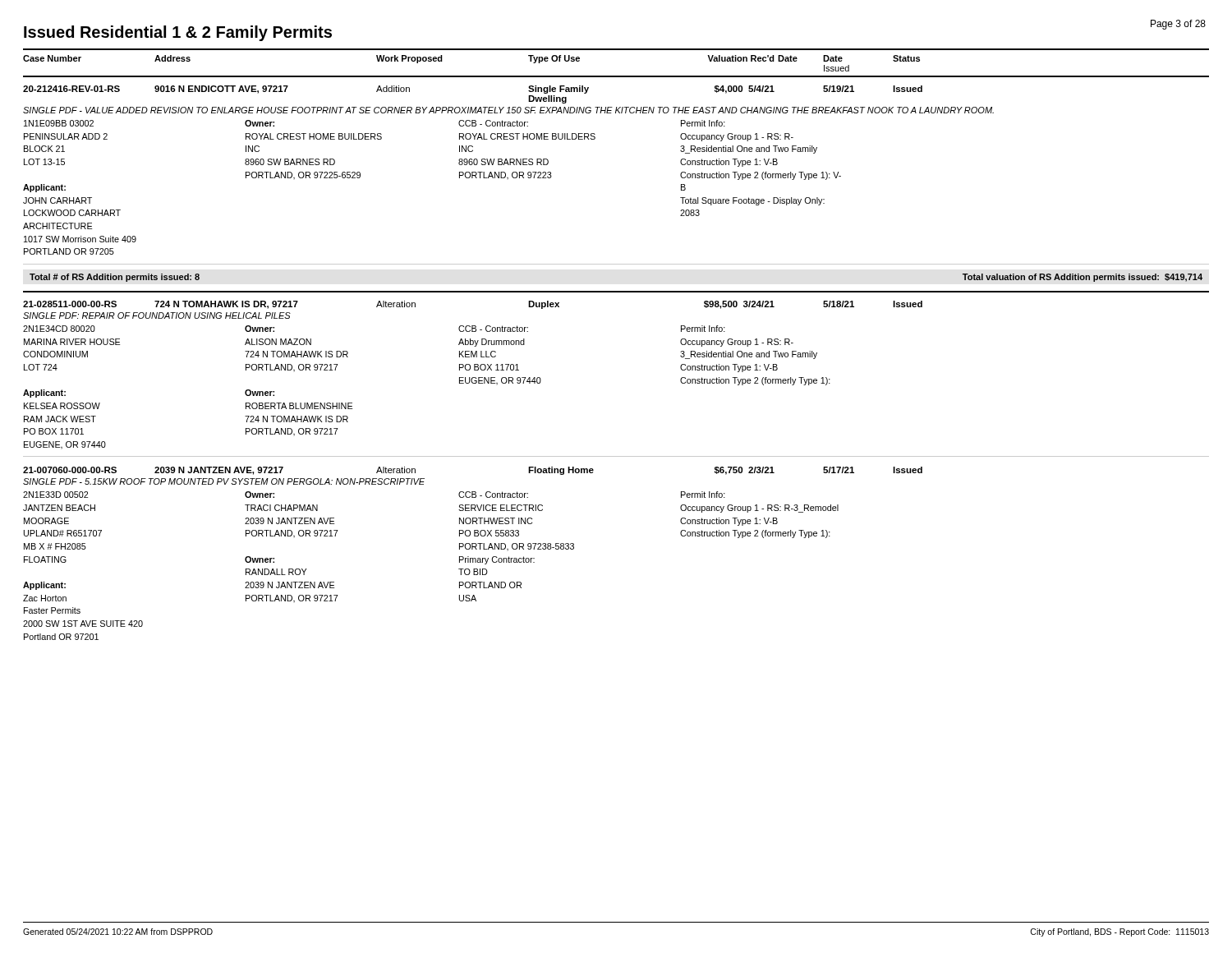1232x953 pixels.
Task: Navigate to the text starting "Issued Residential 1 & 2 Family"
Action: (x=178, y=32)
